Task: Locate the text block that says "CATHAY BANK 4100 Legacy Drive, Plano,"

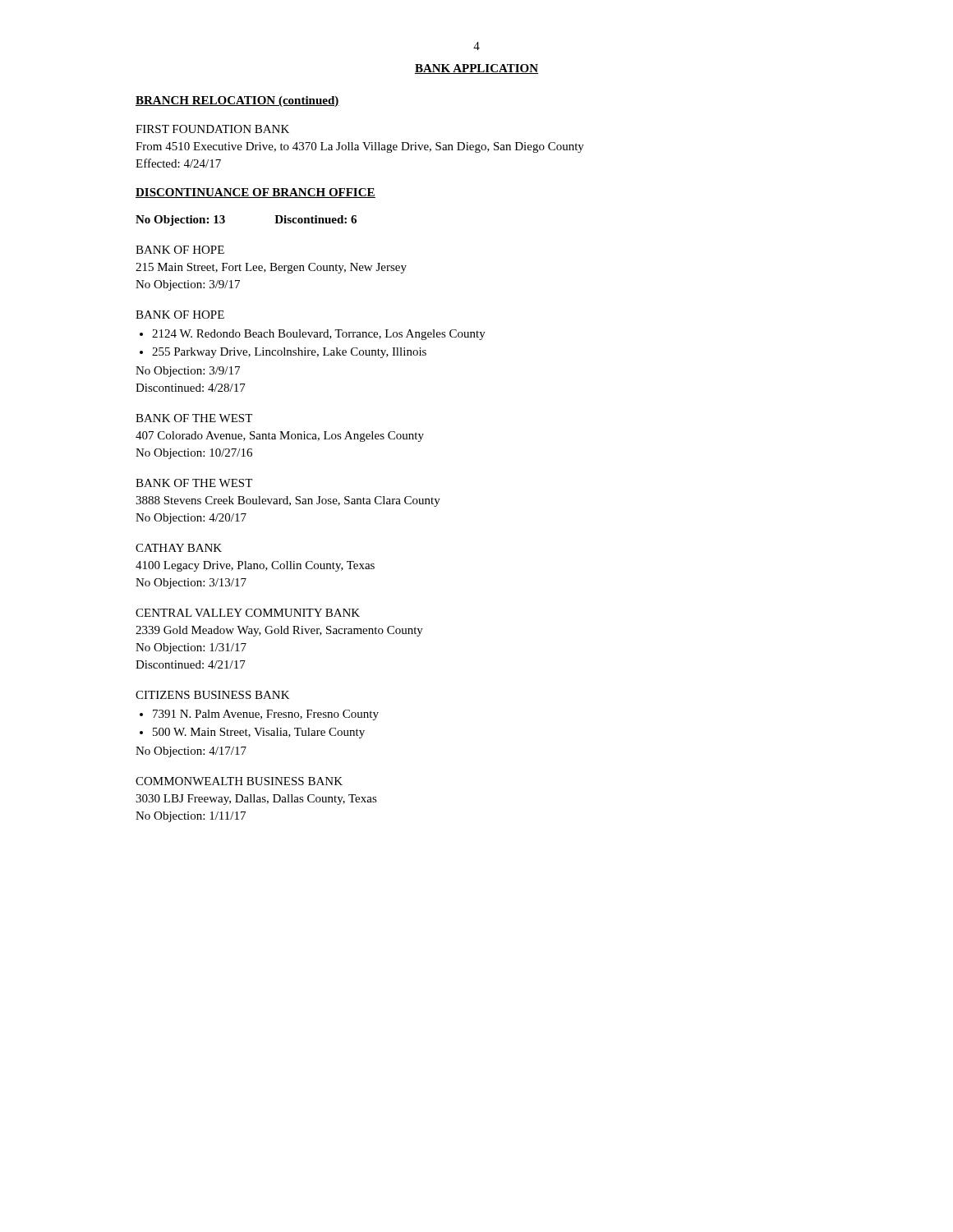Action: click(x=179, y=548)
